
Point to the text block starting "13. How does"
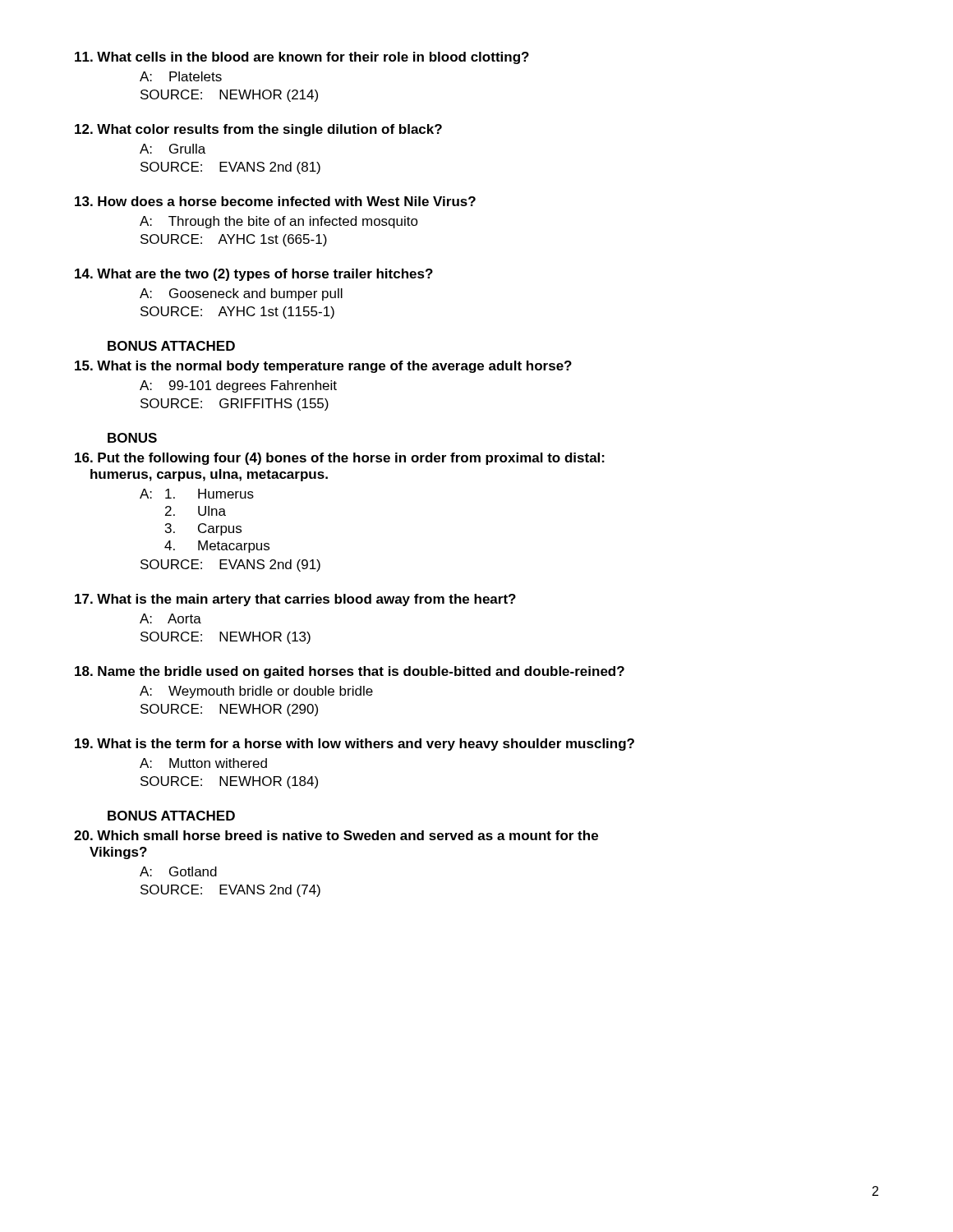point(275,201)
